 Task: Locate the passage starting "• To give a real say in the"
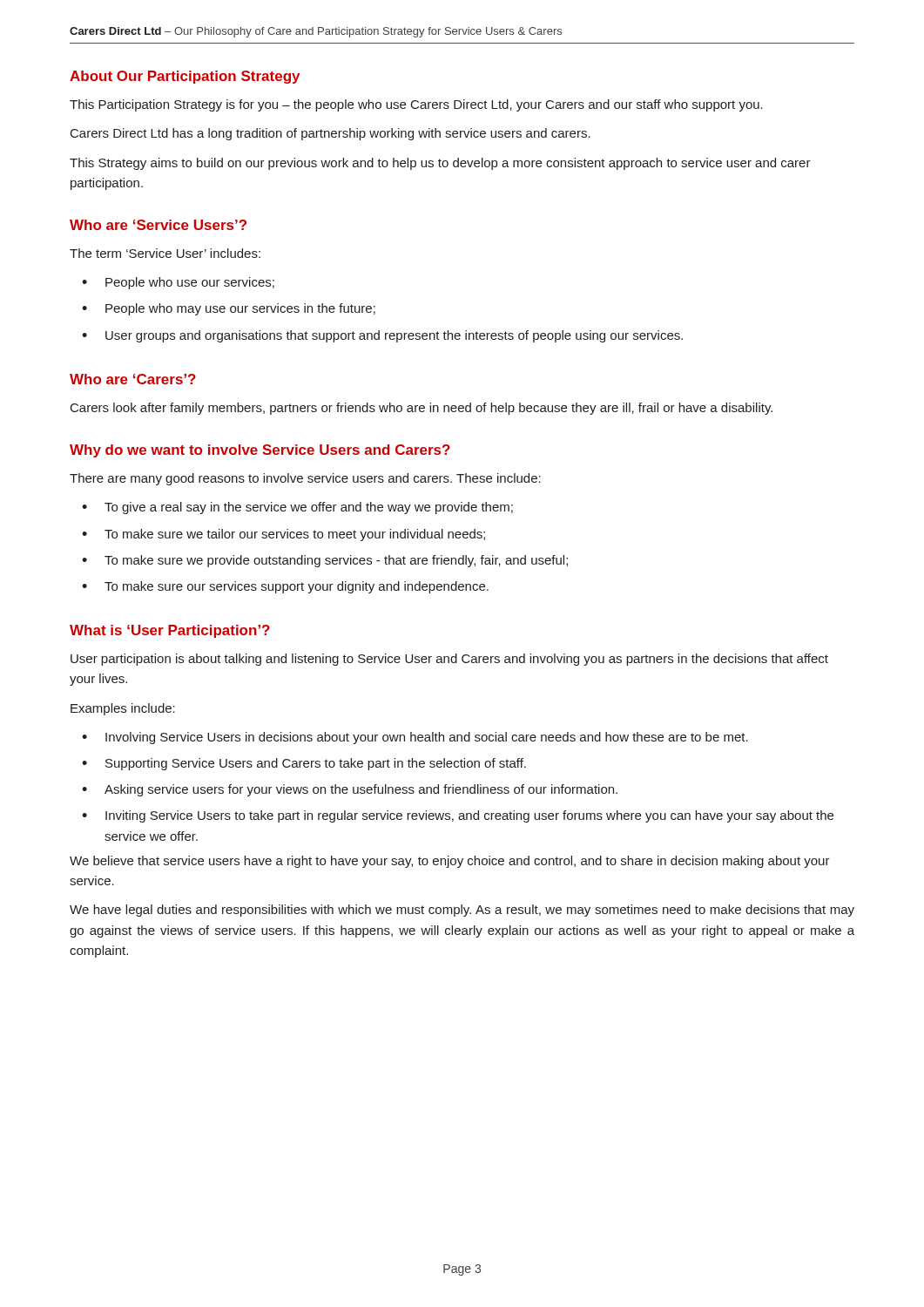tap(468, 508)
